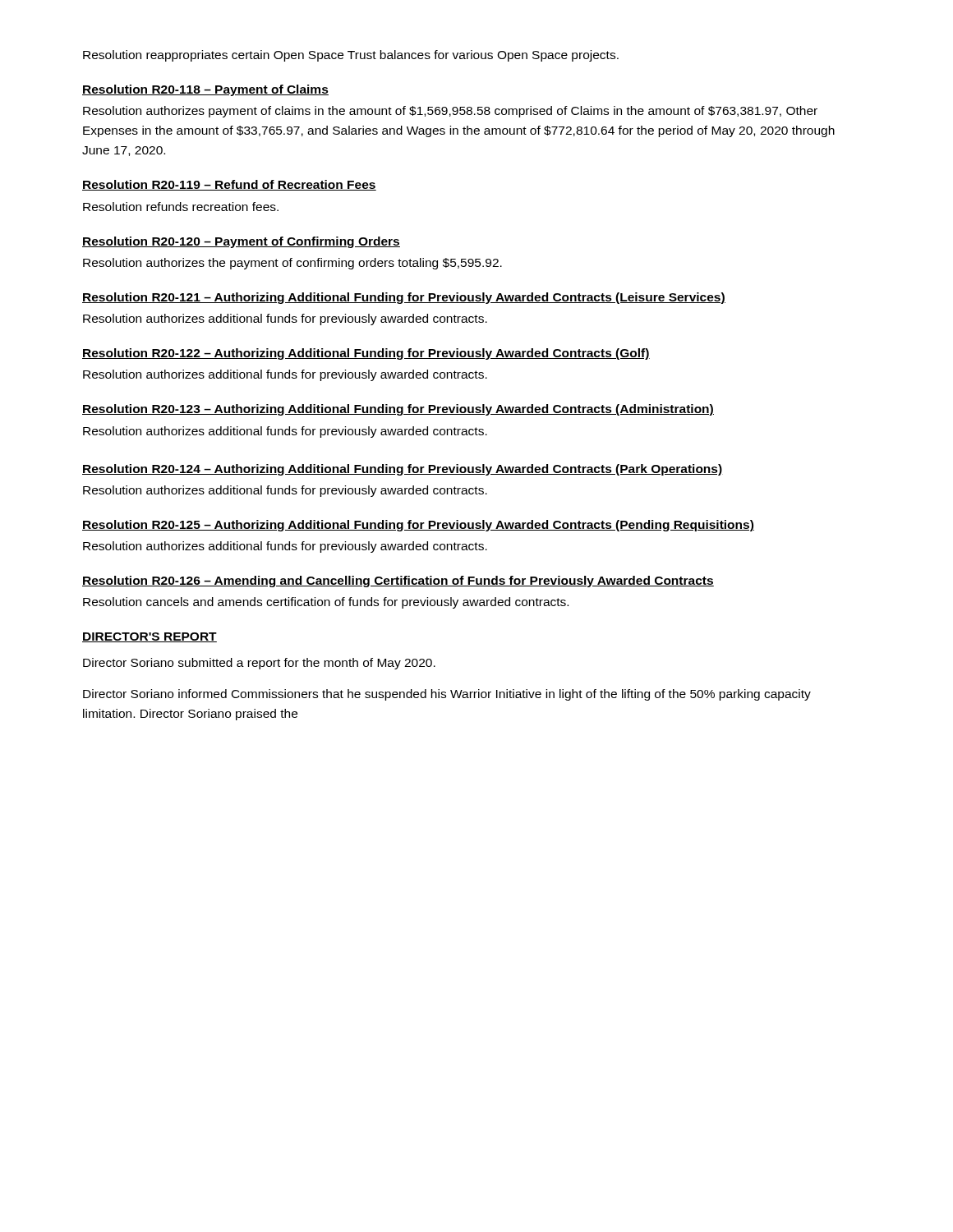Select the text starting "Resolution R20-121 – Authorizing Additional Funding for"

coord(404,297)
